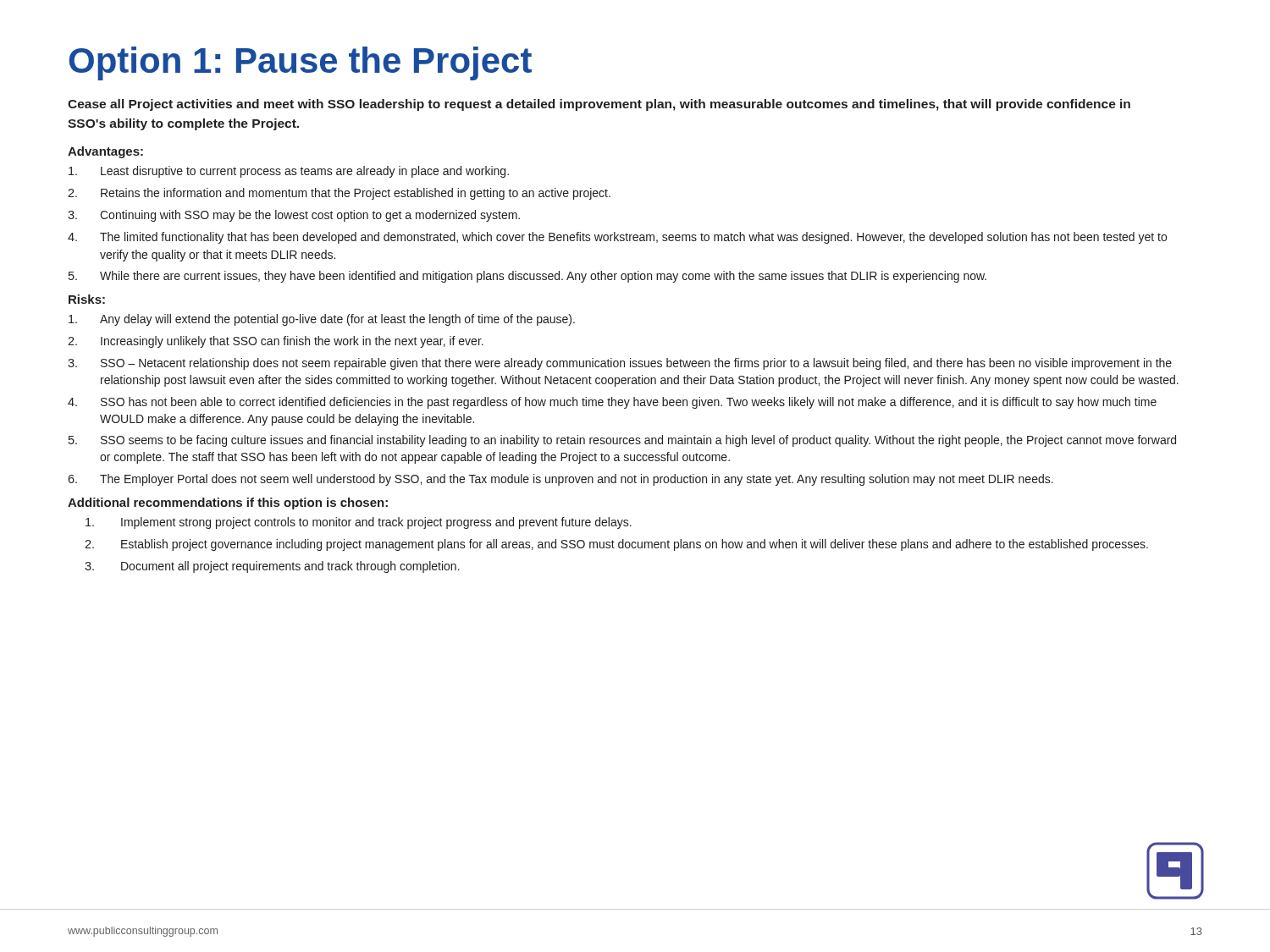Select the list item with the text "3. Document all project requirements and track through"
The image size is (1270, 952).
point(272,567)
